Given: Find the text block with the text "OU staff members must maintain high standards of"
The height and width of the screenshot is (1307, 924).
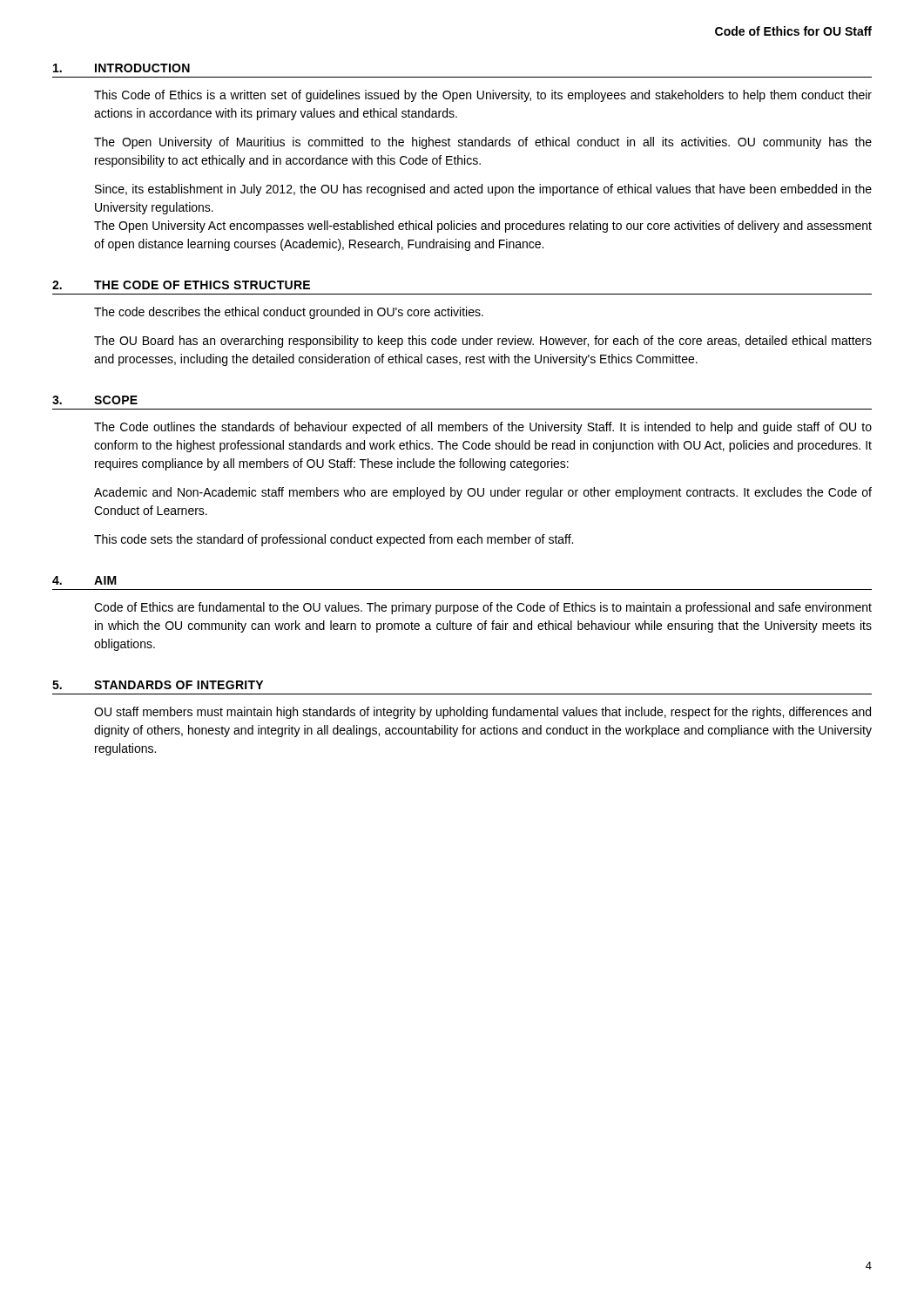Looking at the screenshot, I should 483,730.
